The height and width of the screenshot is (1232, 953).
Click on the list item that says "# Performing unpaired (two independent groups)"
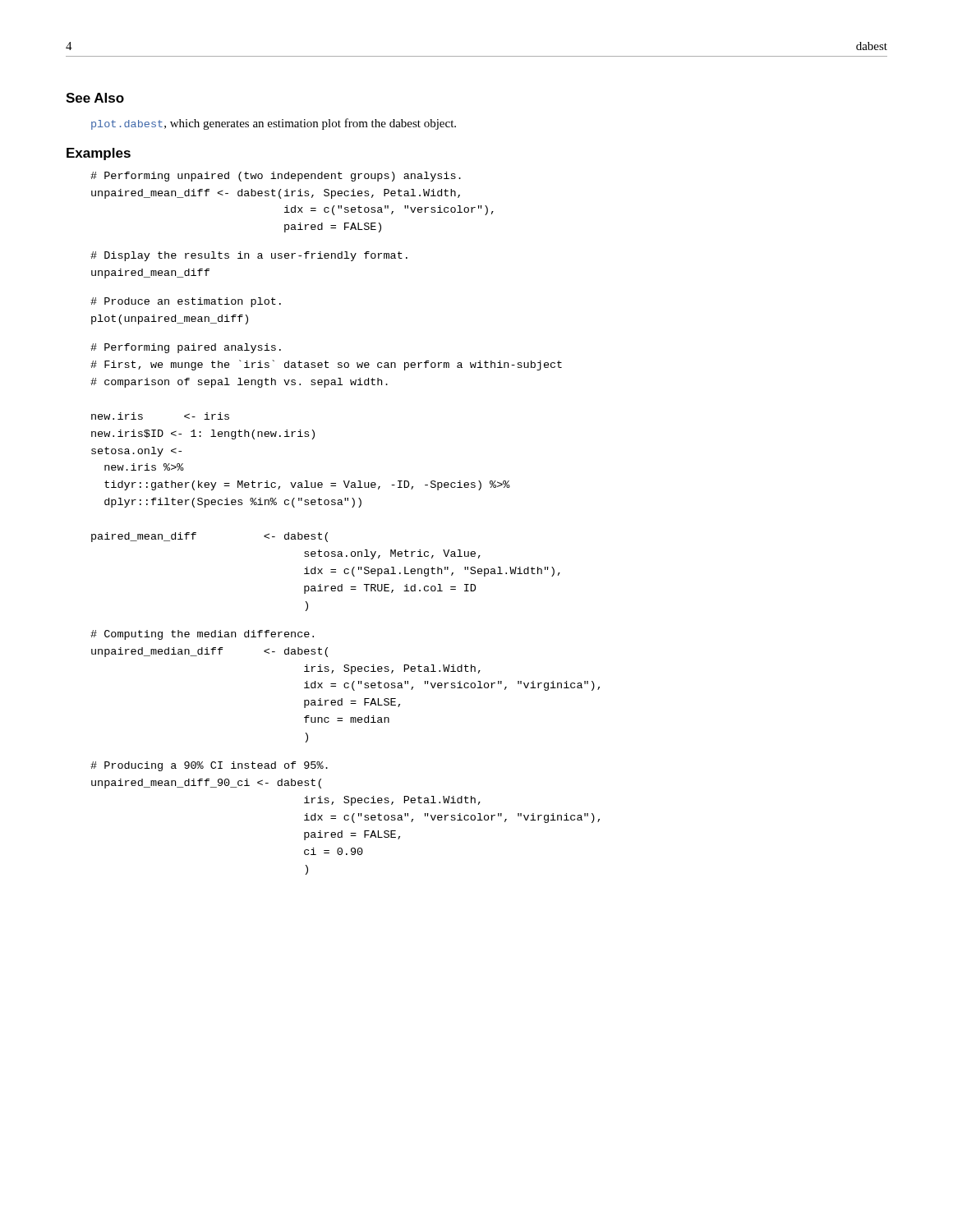pyautogui.click(x=293, y=202)
